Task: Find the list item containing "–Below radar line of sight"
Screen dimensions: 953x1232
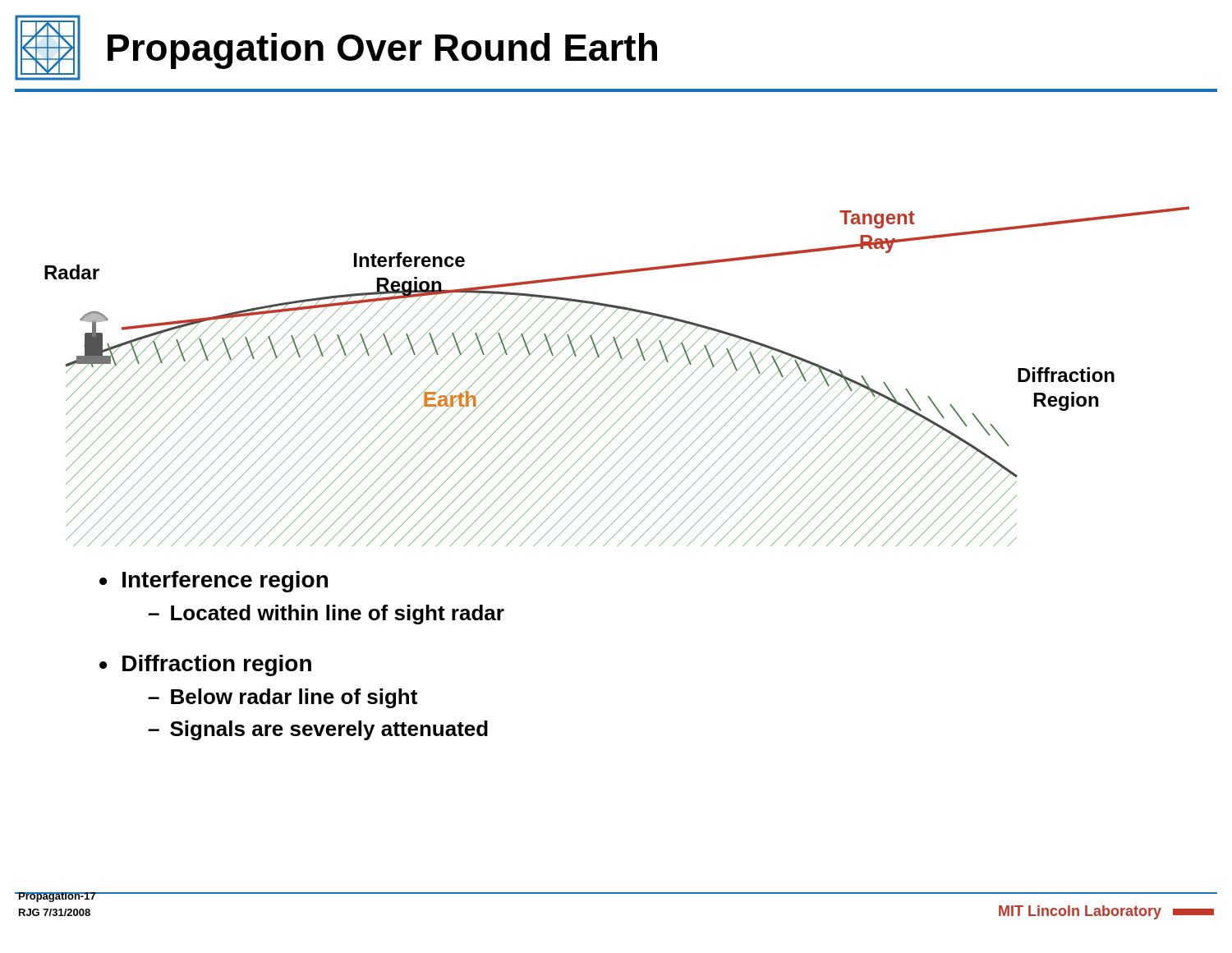Action: tap(283, 697)
